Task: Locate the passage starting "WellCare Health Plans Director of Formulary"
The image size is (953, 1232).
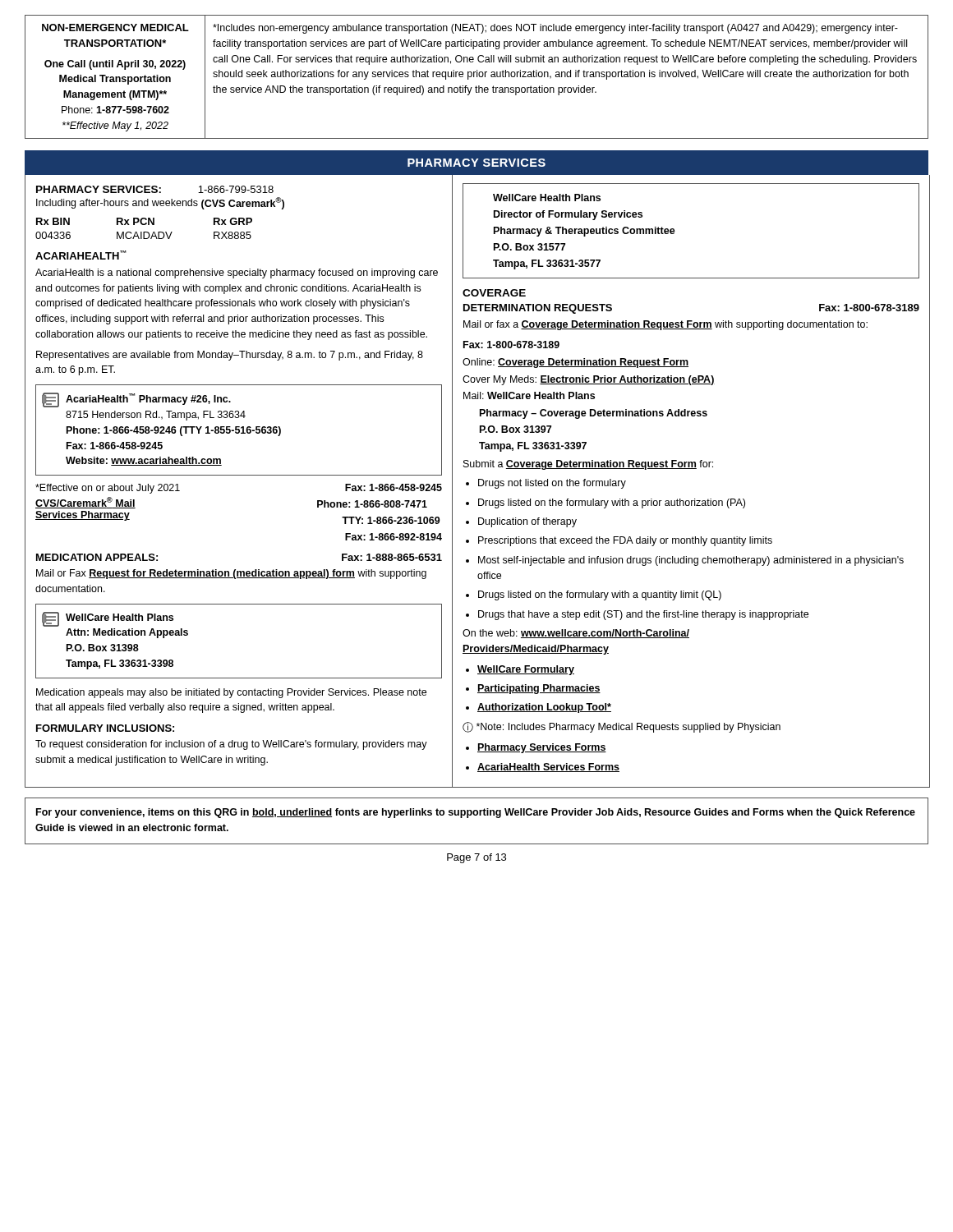Action: point(584,231)
